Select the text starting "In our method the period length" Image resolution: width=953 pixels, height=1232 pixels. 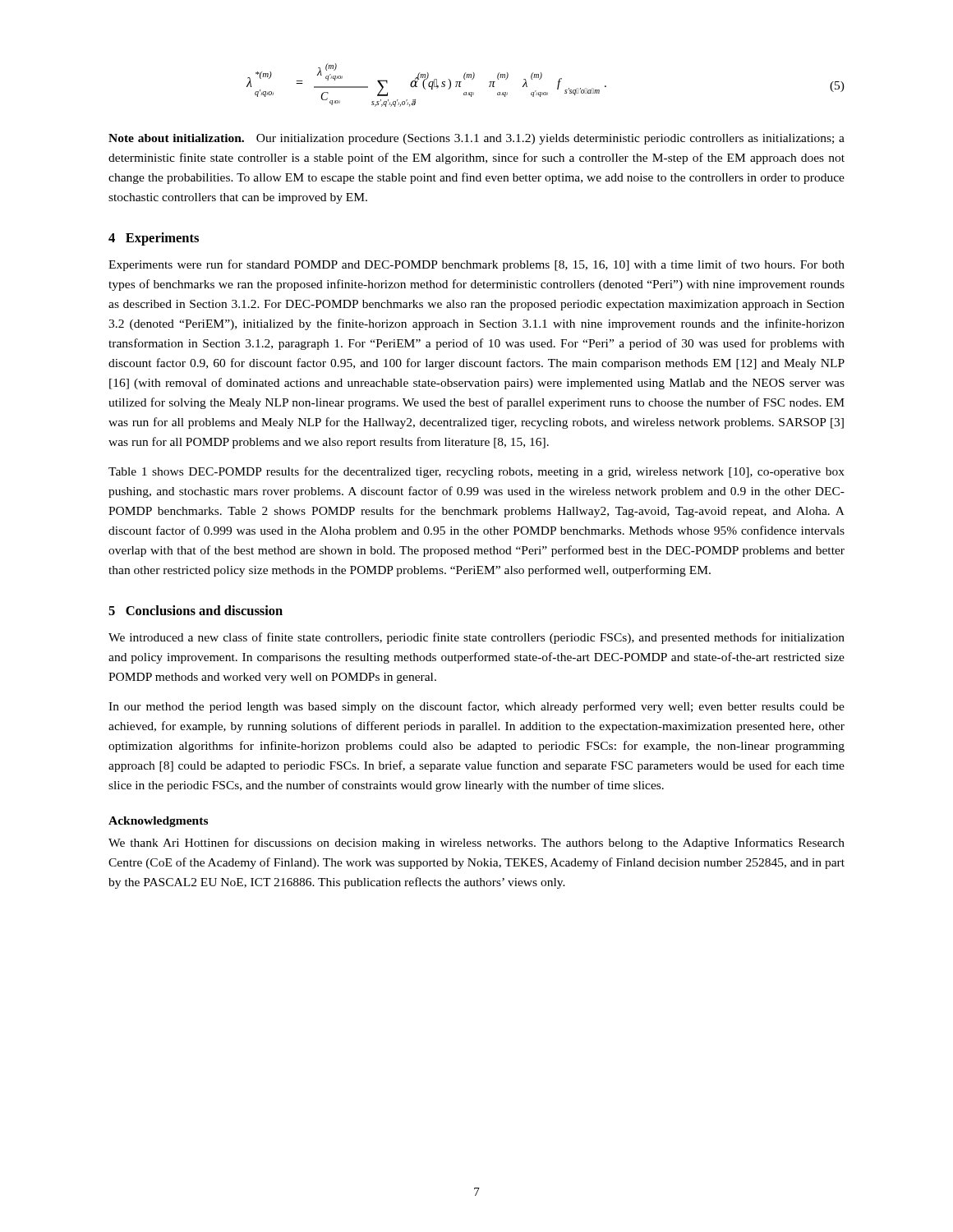point(476,746)
